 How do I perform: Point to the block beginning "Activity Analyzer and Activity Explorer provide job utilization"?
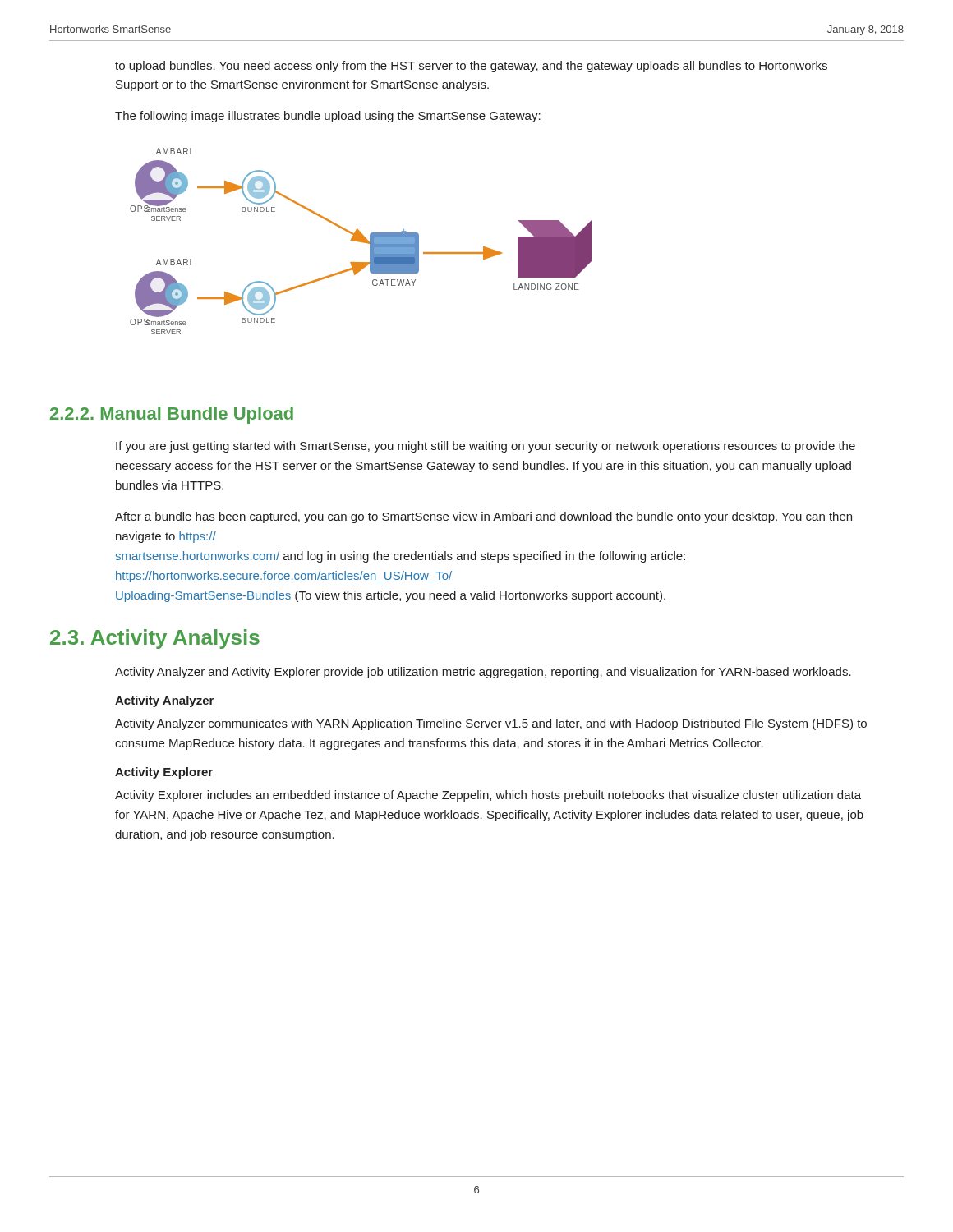(x=483, y=671)
